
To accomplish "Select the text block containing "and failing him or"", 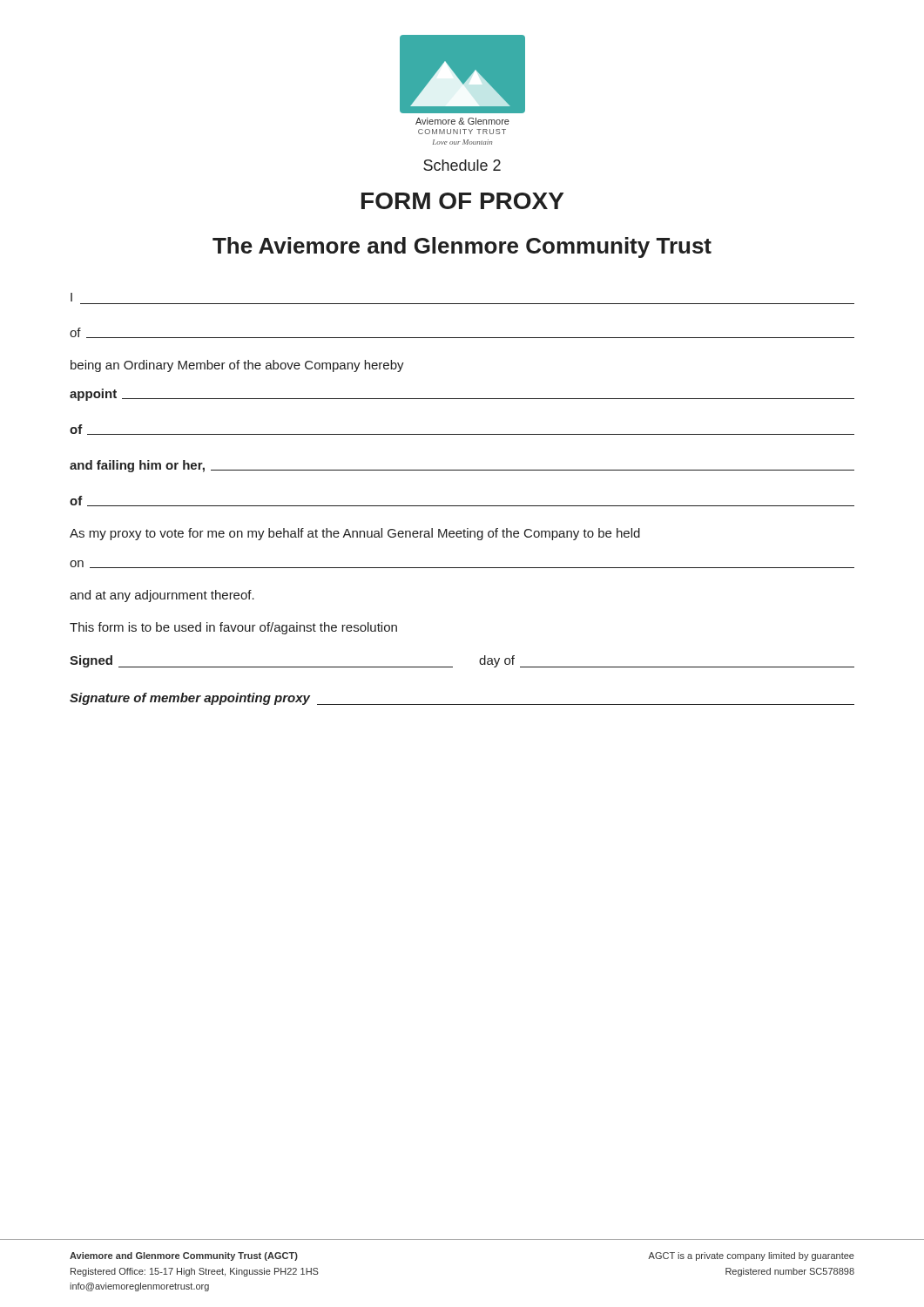I will pyautogui.click(x=462, y=462).
